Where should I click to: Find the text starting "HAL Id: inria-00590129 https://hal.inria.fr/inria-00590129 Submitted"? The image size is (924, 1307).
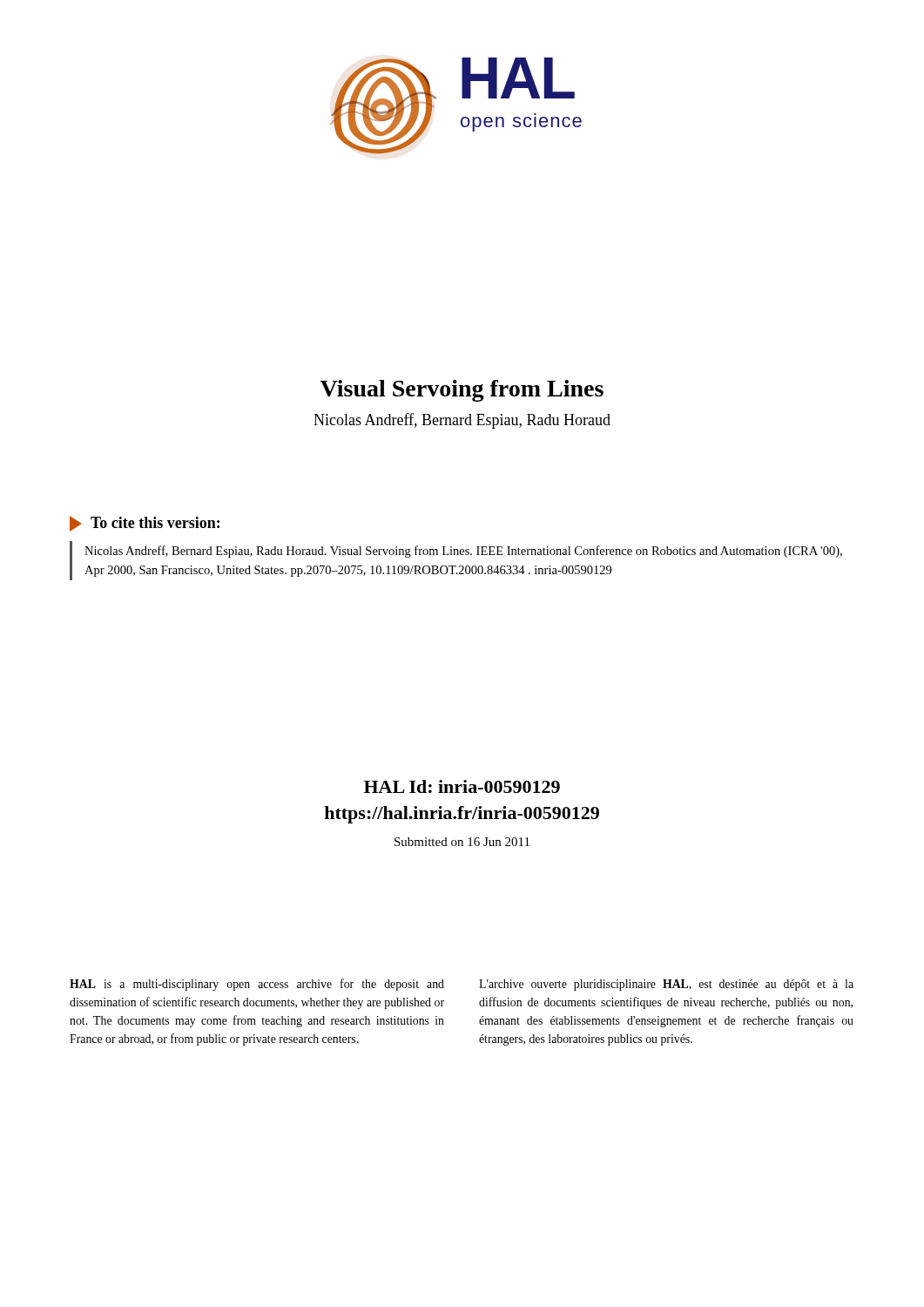[462, 812]
